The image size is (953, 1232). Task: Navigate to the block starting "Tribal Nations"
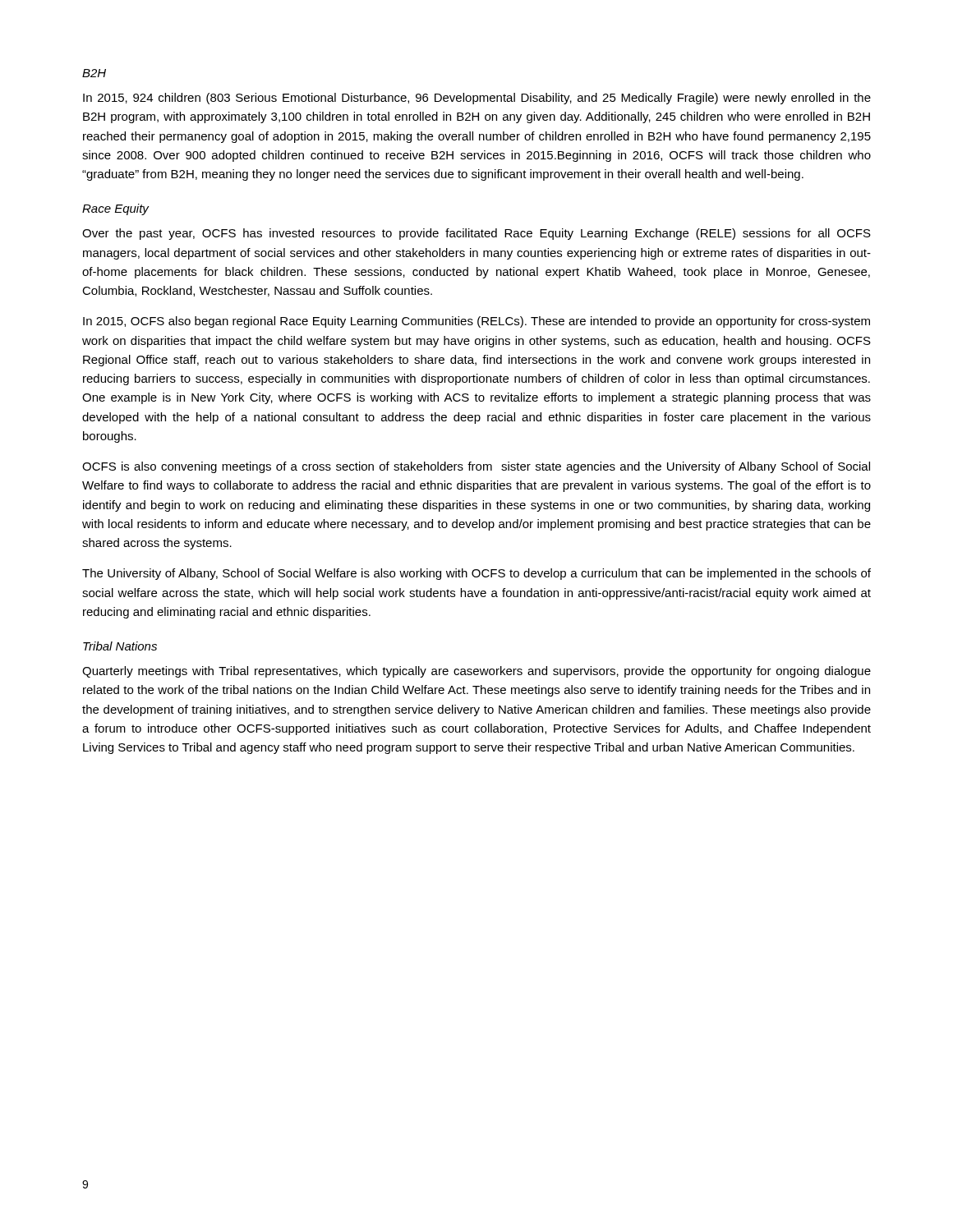pos(120,646)
